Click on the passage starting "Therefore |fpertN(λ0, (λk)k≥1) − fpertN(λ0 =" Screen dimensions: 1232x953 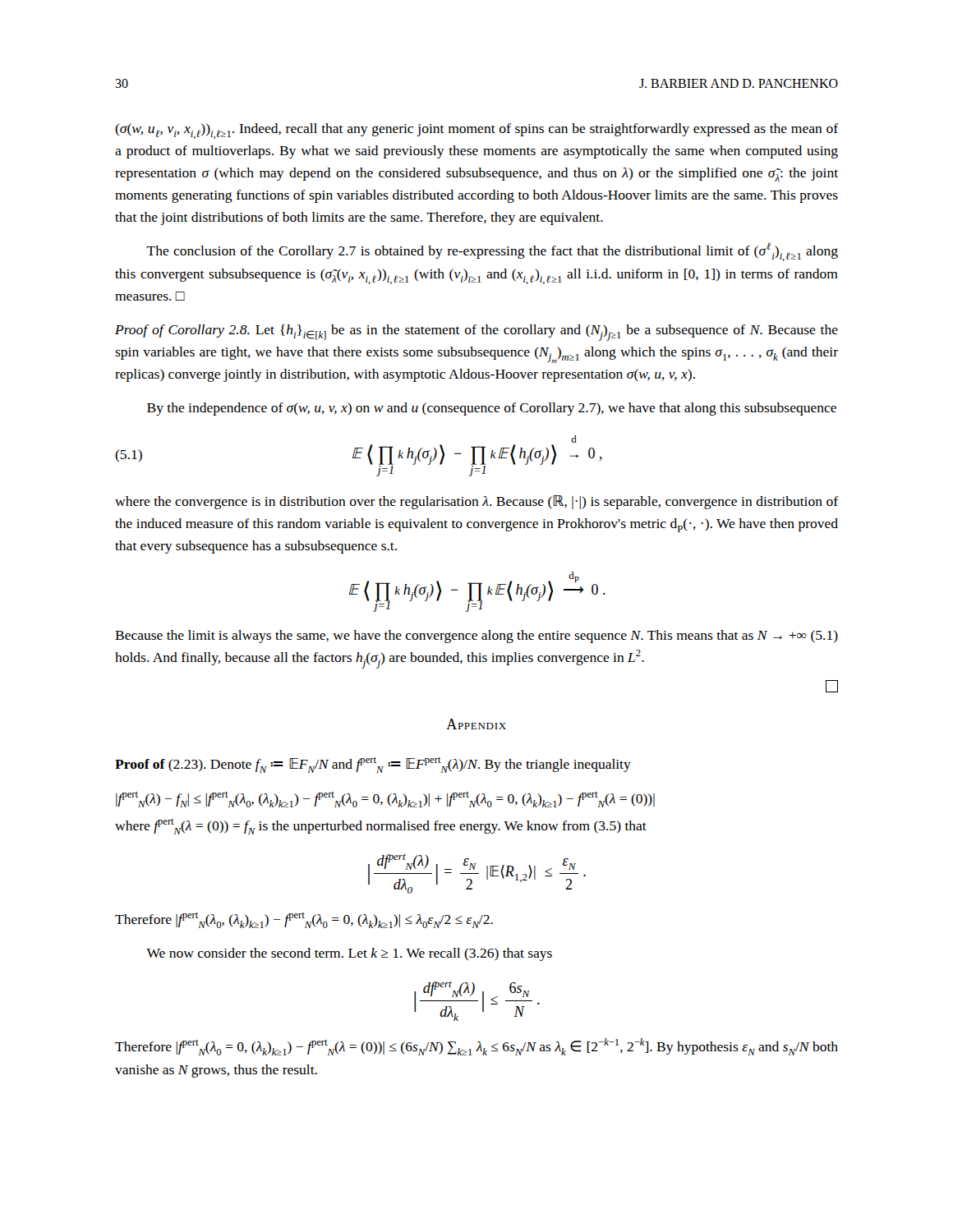pos(476,920)
